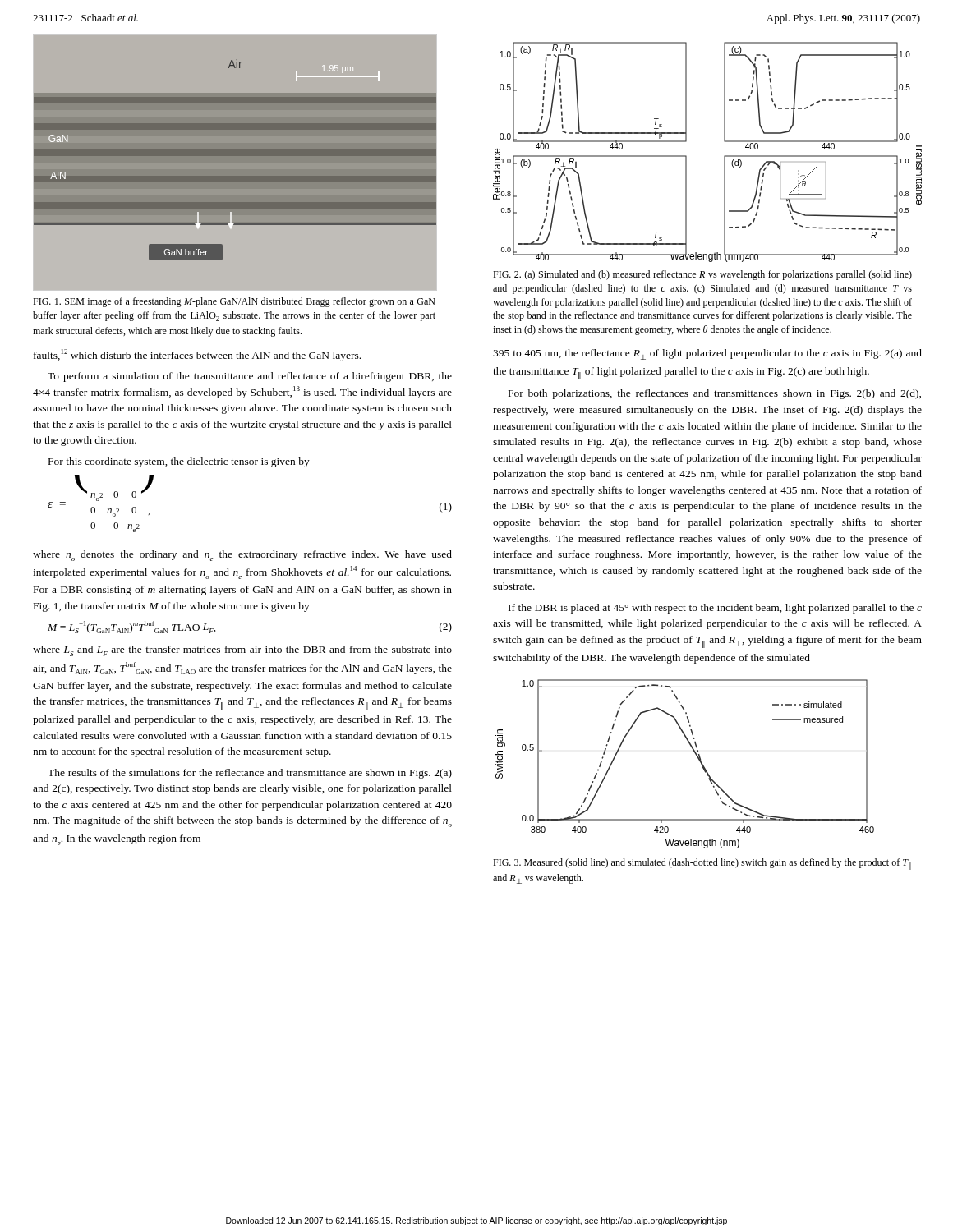Locate the text block with the text "faults,12 which disturb the interfaces between the AlN"
This screenshot has height=1232, width=953.
click(x=197, y=354)
